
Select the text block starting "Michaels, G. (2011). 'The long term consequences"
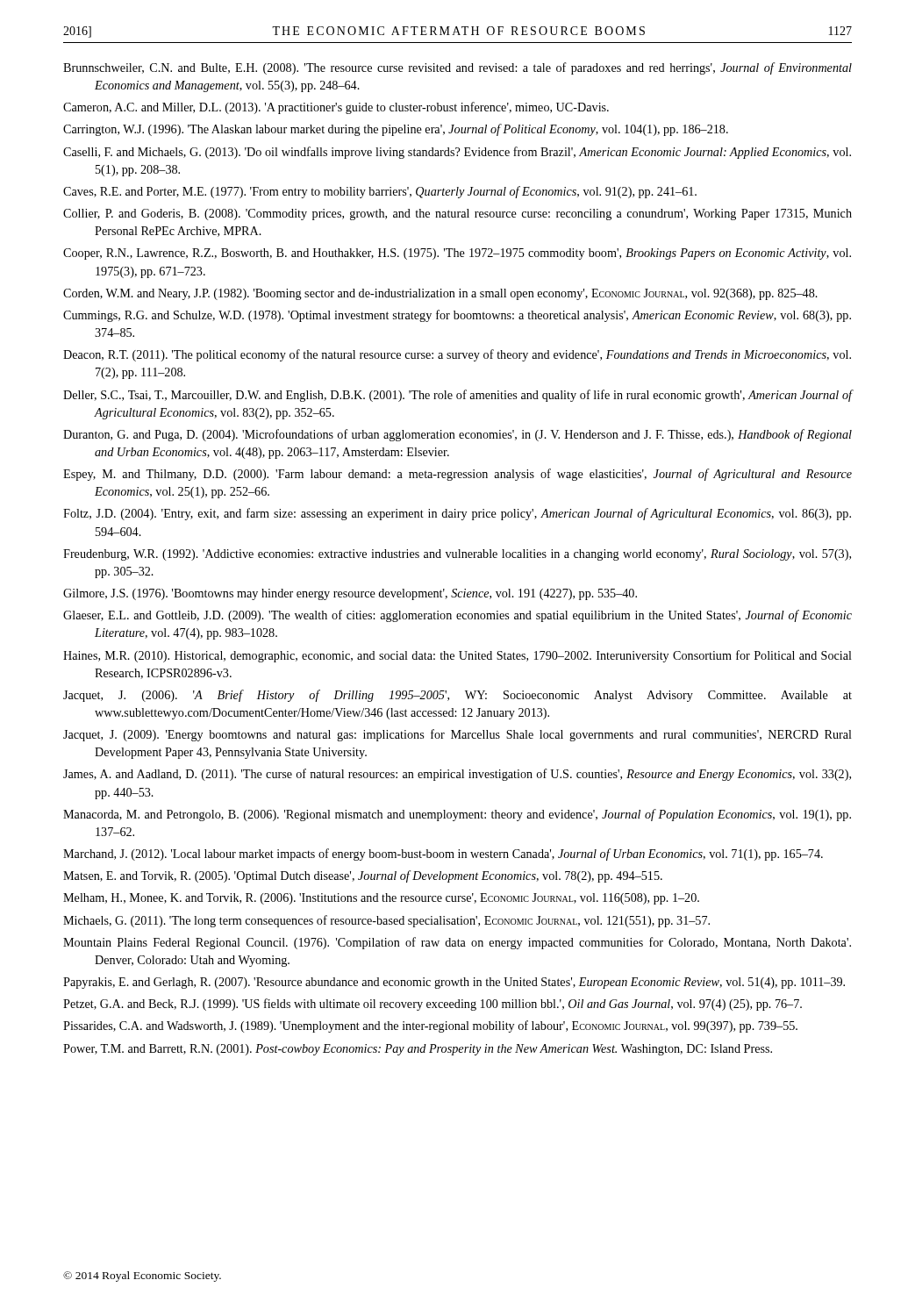click(387, 920)
